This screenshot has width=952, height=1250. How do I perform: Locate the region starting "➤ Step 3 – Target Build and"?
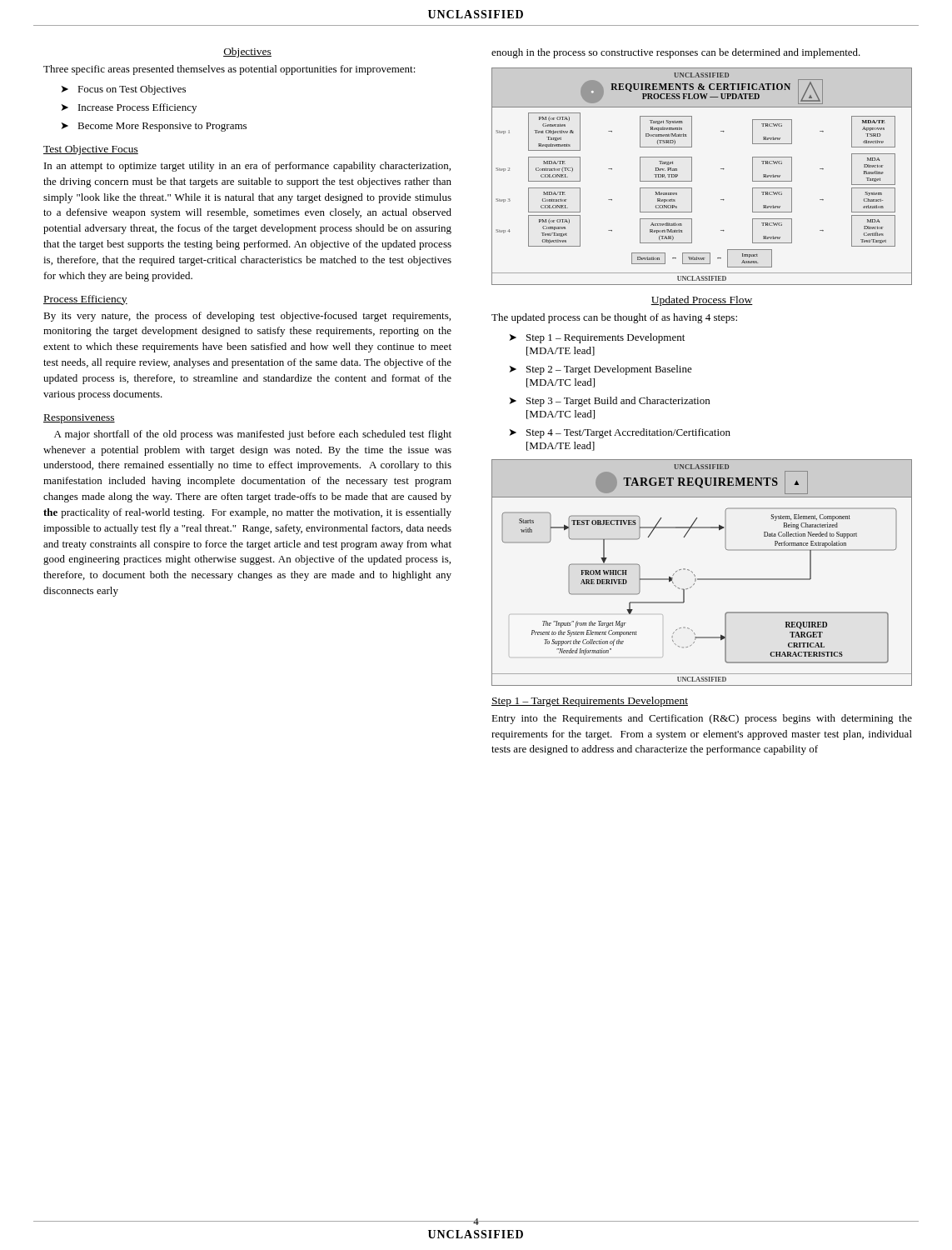[609, 407]
